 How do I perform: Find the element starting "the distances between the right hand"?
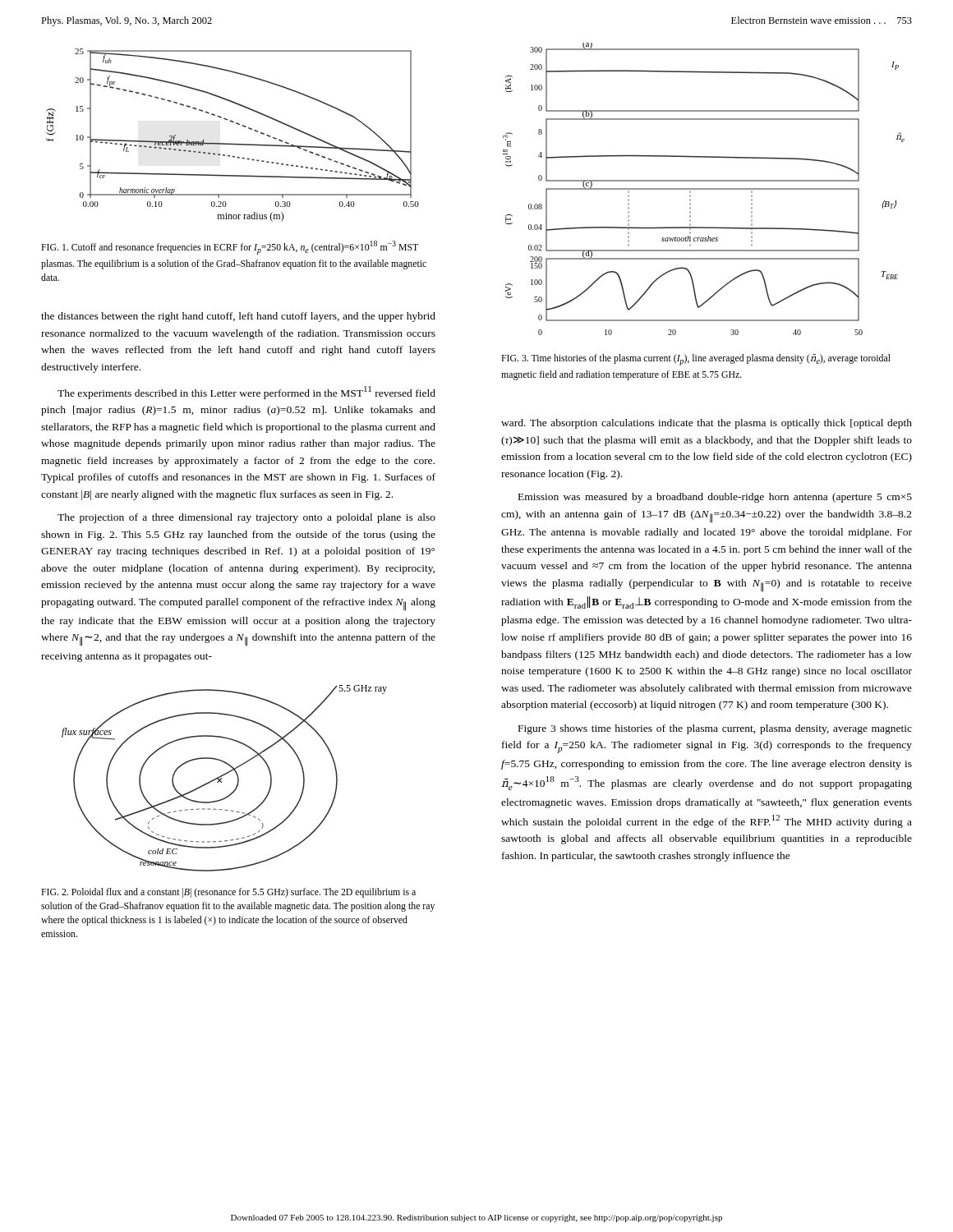[x=238, y=486]
